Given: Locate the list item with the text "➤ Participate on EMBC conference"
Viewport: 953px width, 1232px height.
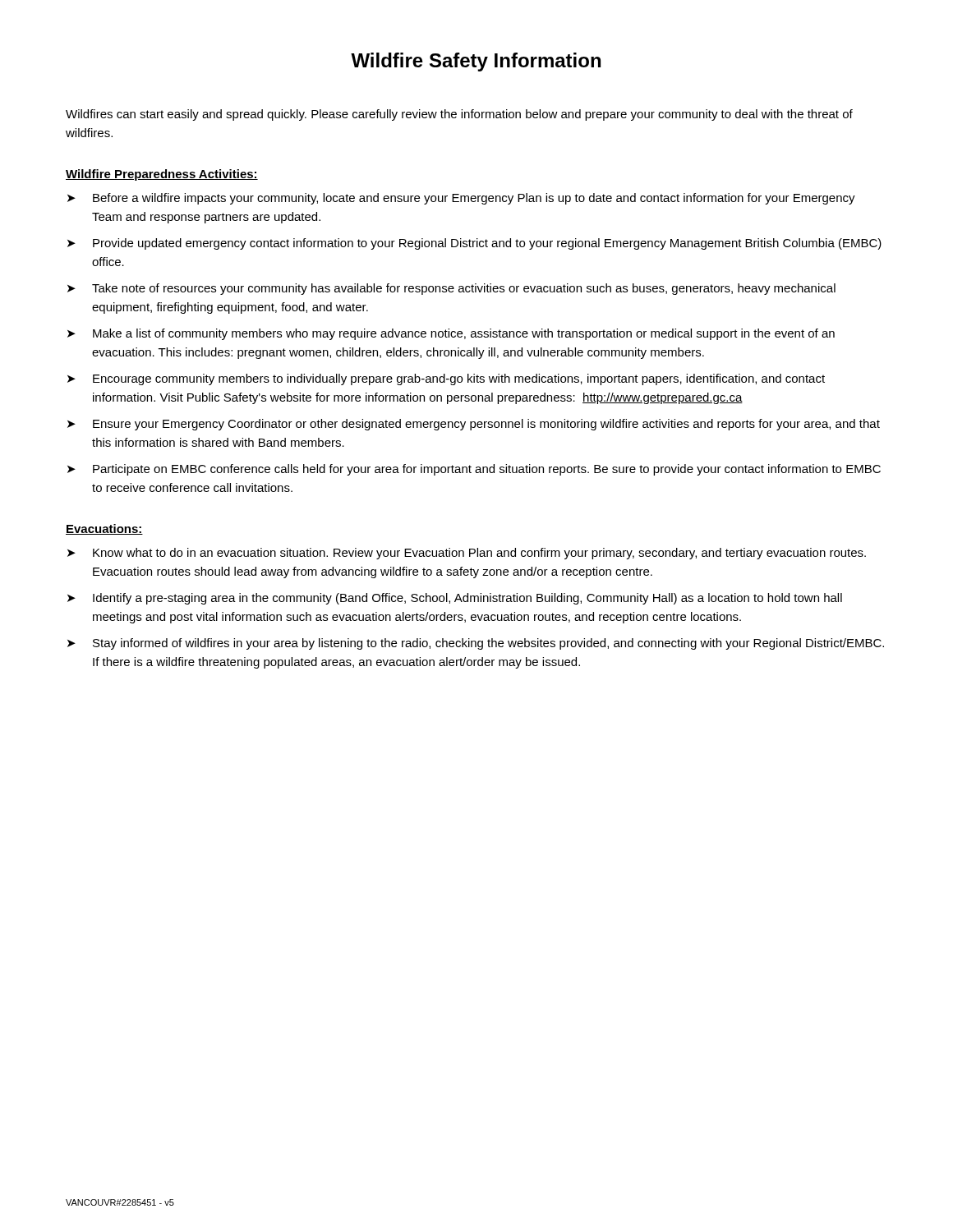Looking at the screenshot, I should (x=476, y=478).
